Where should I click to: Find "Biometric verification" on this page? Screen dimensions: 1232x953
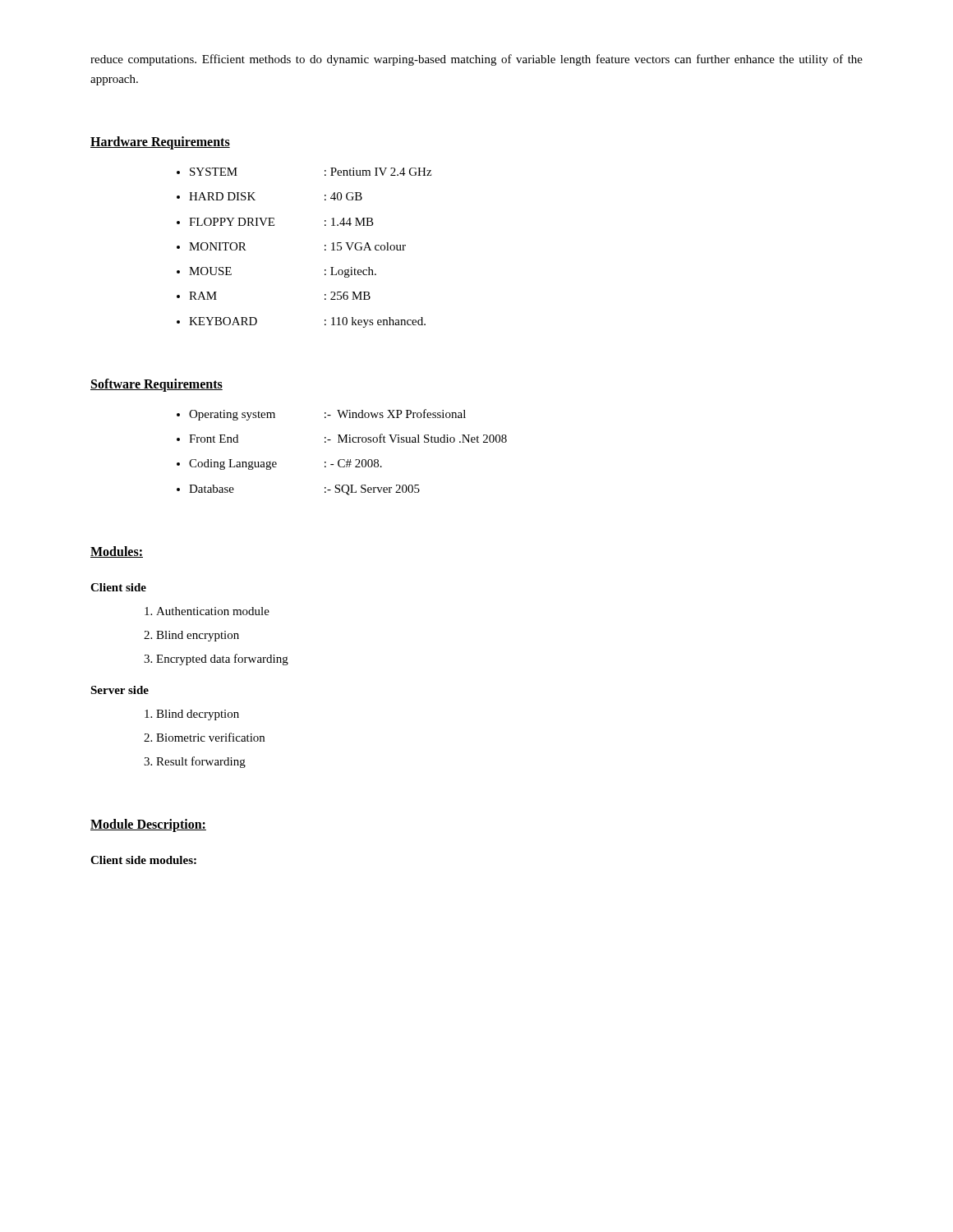[x=211, y=737]
